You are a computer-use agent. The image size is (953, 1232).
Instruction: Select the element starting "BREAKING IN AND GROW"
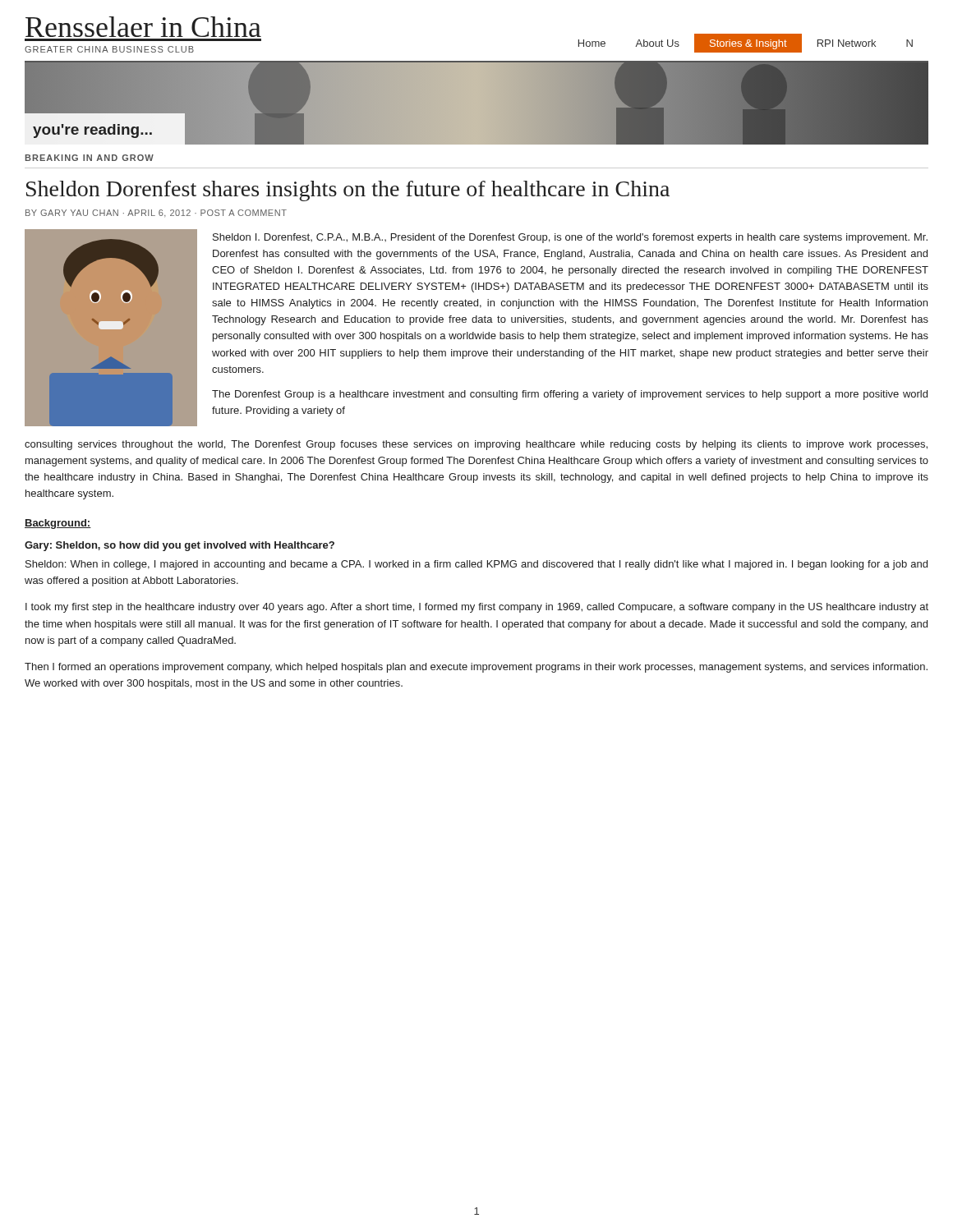click(89, 158)
